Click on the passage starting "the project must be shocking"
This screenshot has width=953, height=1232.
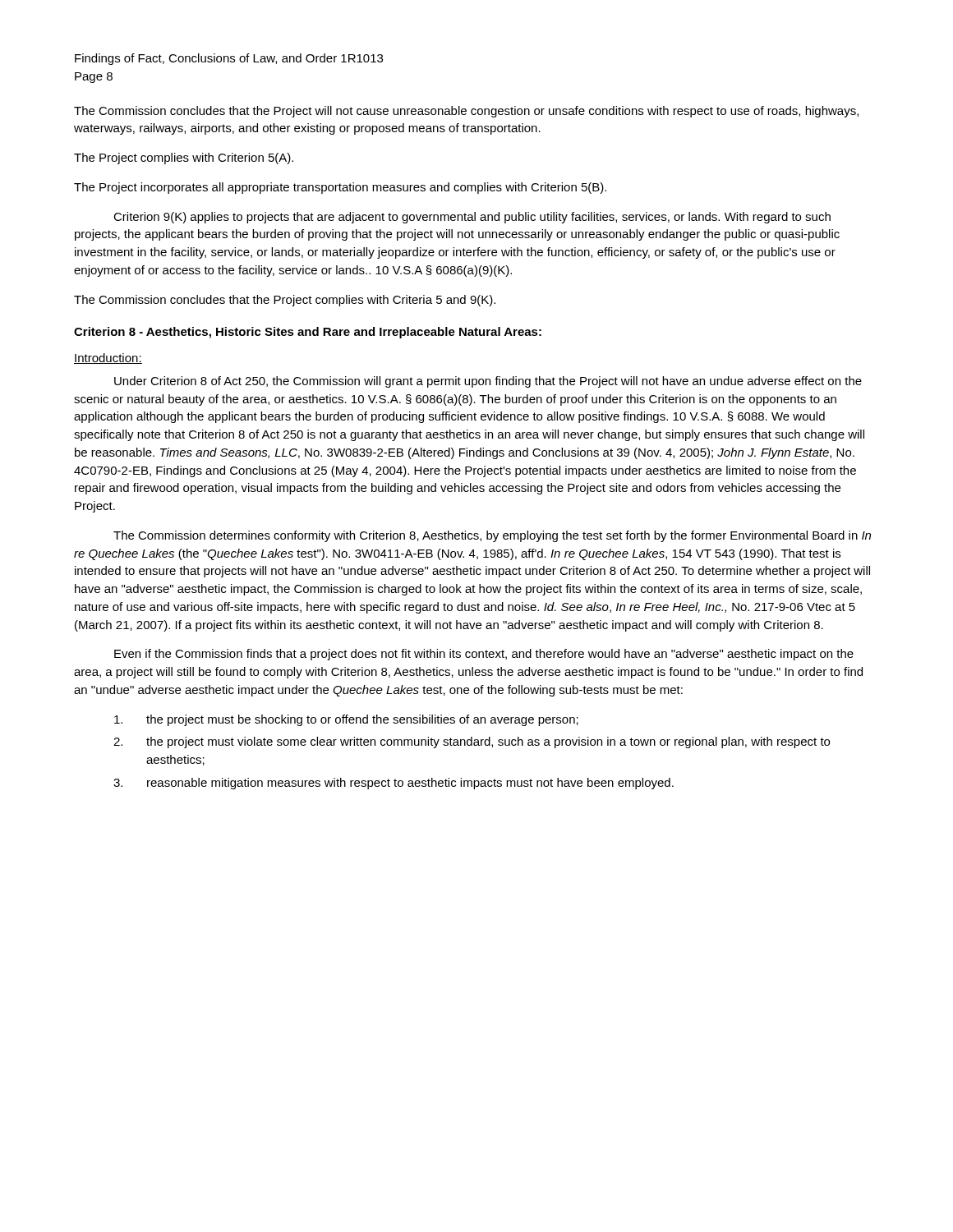[x=476, y=719]
